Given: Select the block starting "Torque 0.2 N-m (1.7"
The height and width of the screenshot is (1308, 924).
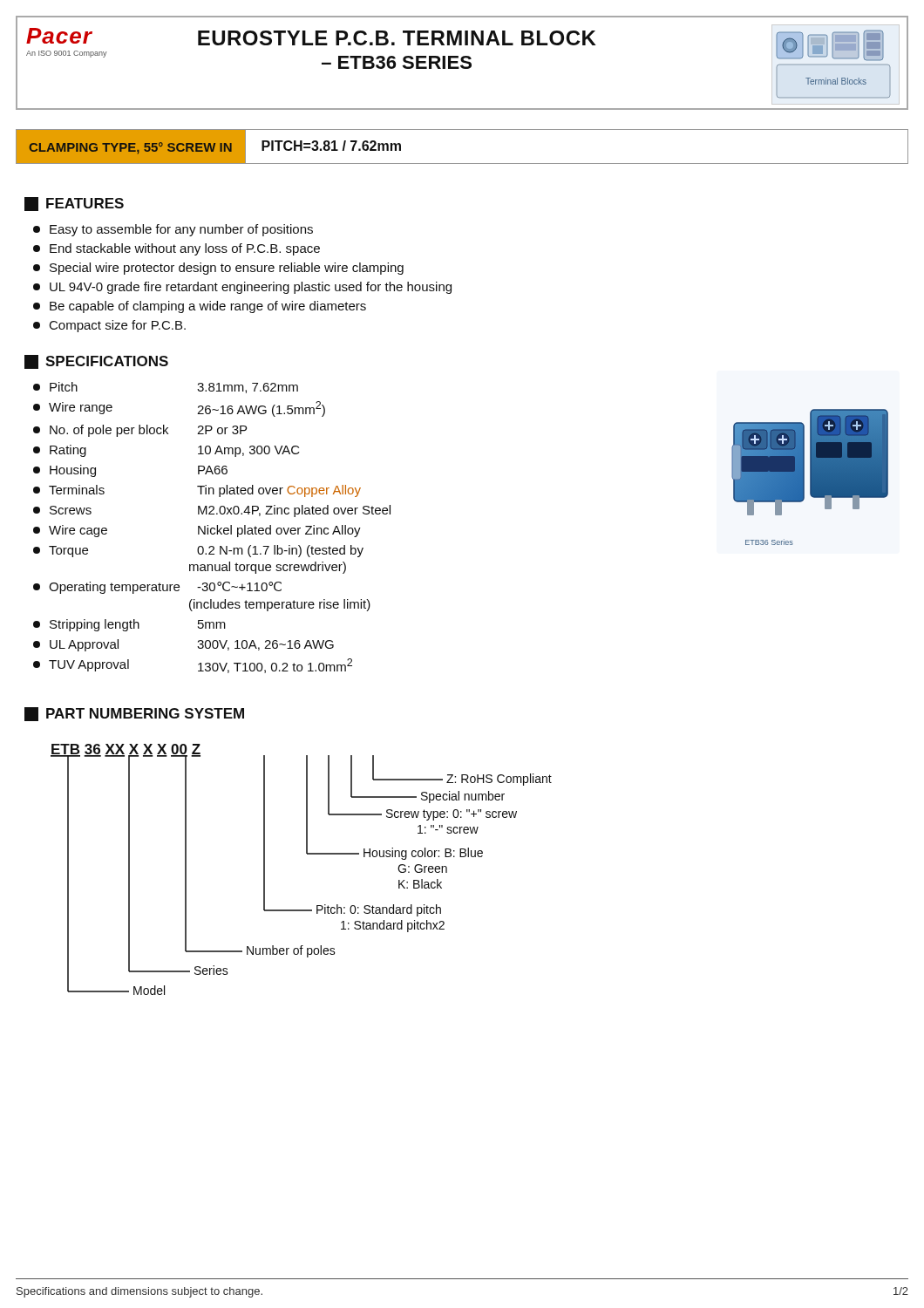Looking at the screenshot, I should (x=198, y=550).
